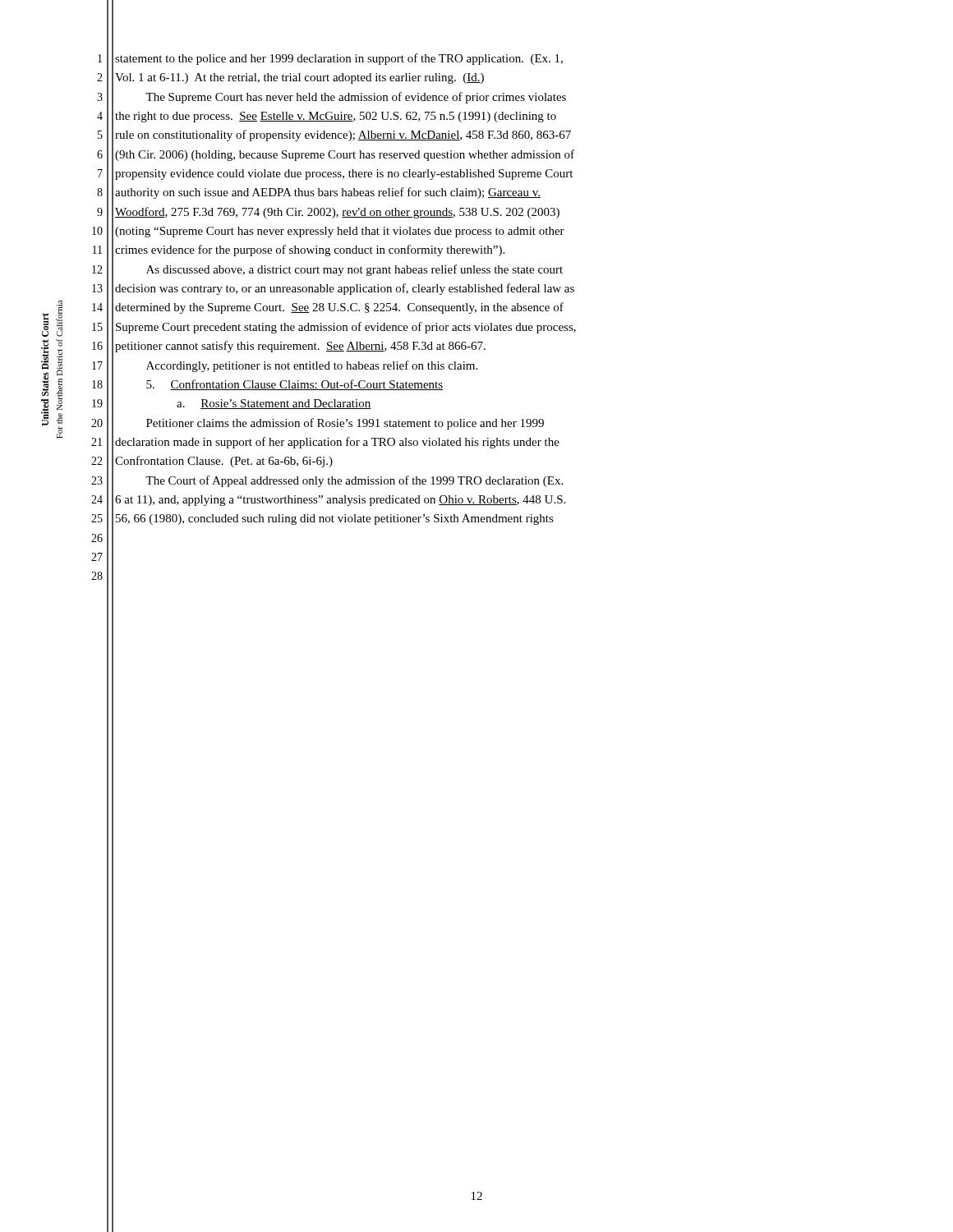Where is the passage that starts "(9th Cir. 2006) (holding, because Supreme Court"?
The height and width of the screenshot is (1232, 953).
pos(345,154)
